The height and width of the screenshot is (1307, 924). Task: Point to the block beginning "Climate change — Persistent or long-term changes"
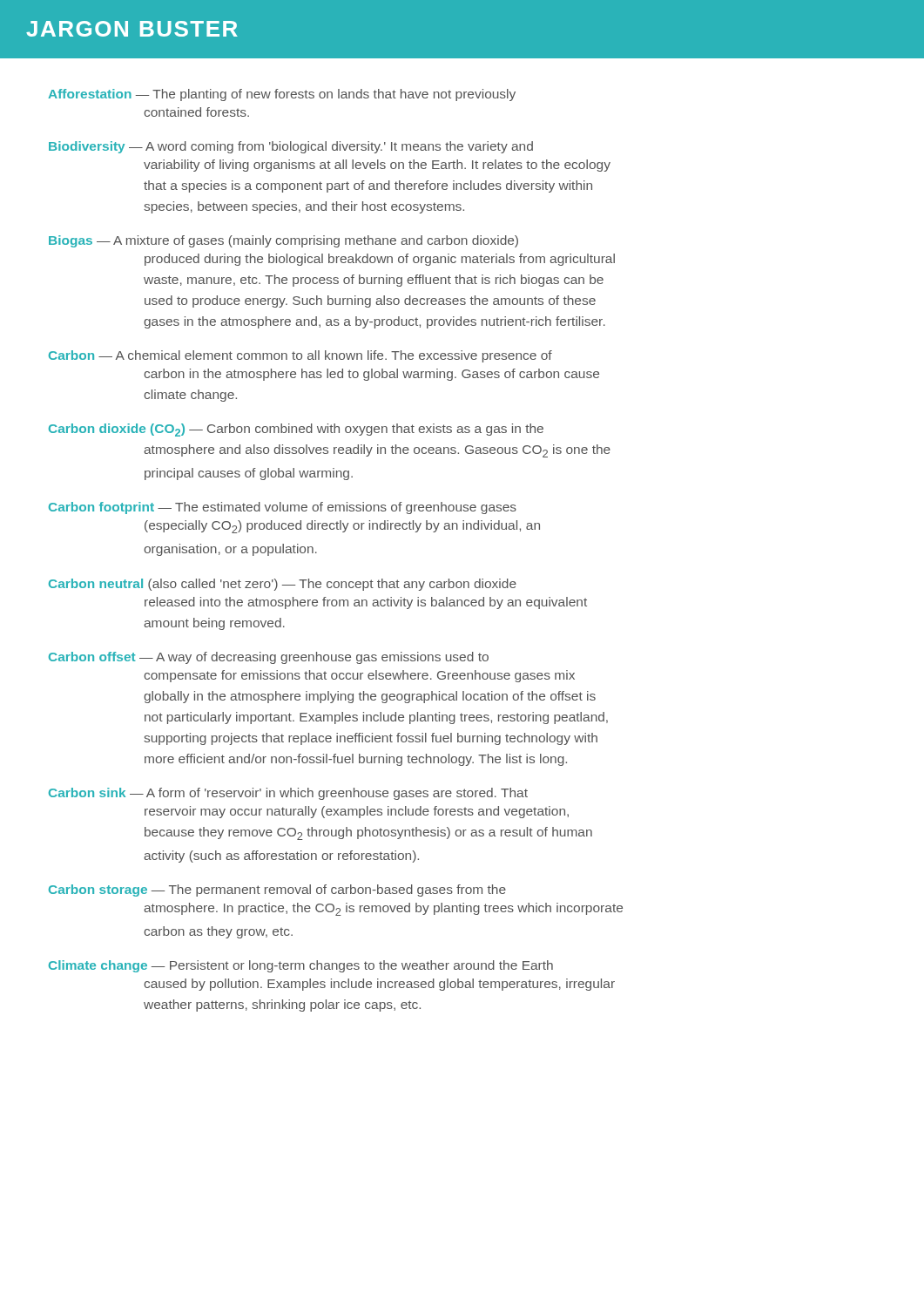462,986
